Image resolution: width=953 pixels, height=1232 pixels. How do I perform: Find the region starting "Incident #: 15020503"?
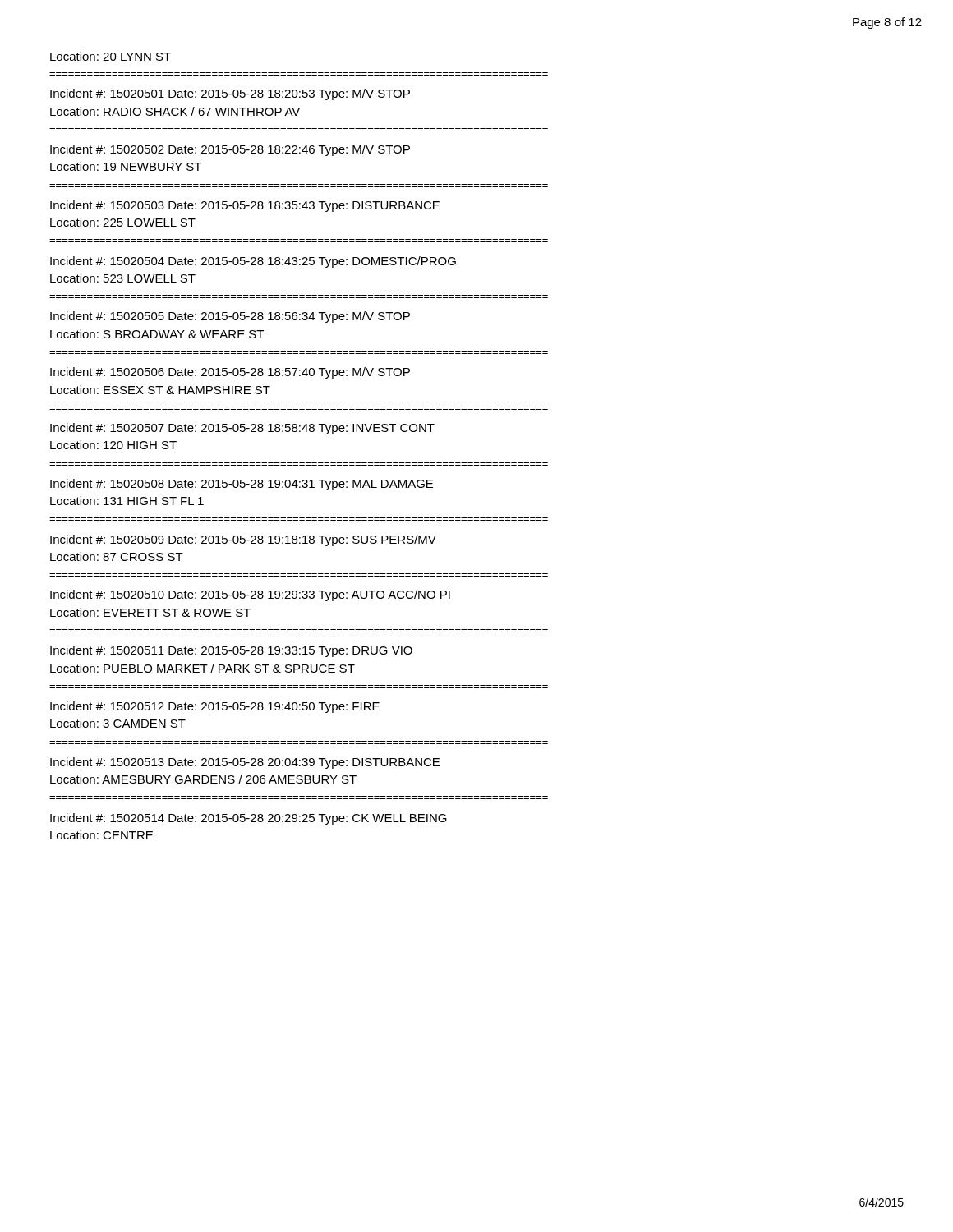245,206
